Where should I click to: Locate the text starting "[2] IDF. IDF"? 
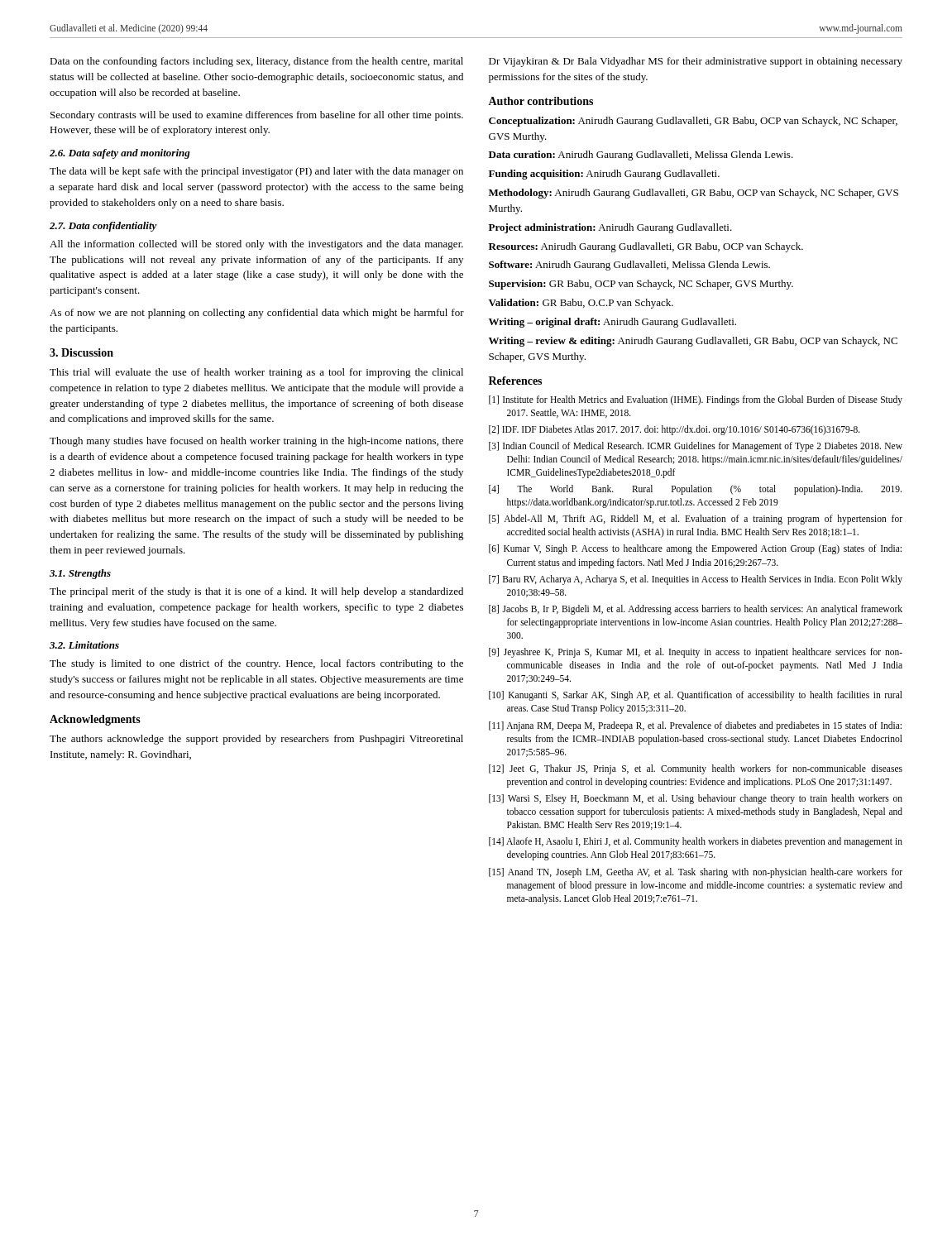695,429
